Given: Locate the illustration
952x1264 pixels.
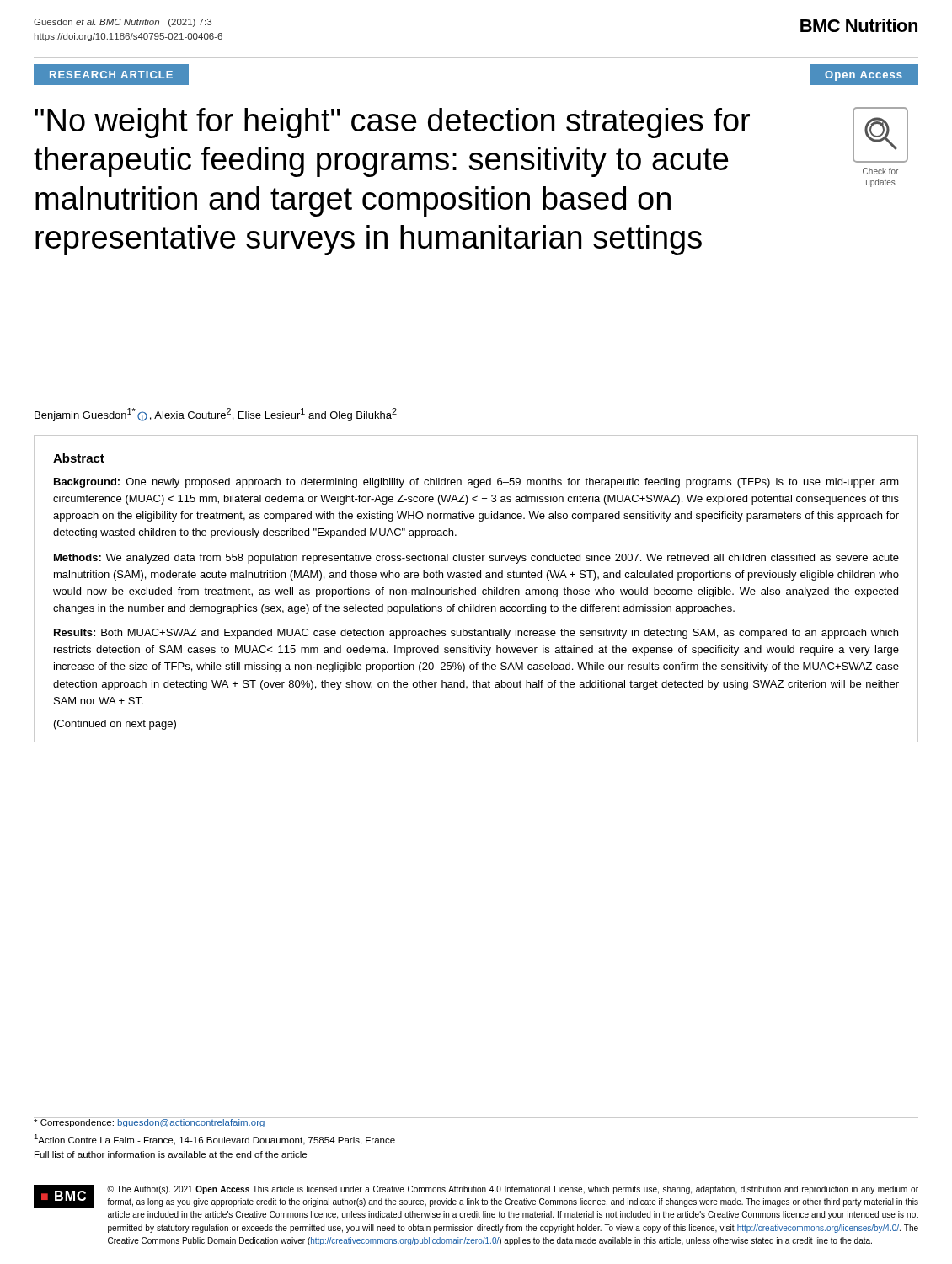Looking at the screenshot, I should [x=880, y=147].
